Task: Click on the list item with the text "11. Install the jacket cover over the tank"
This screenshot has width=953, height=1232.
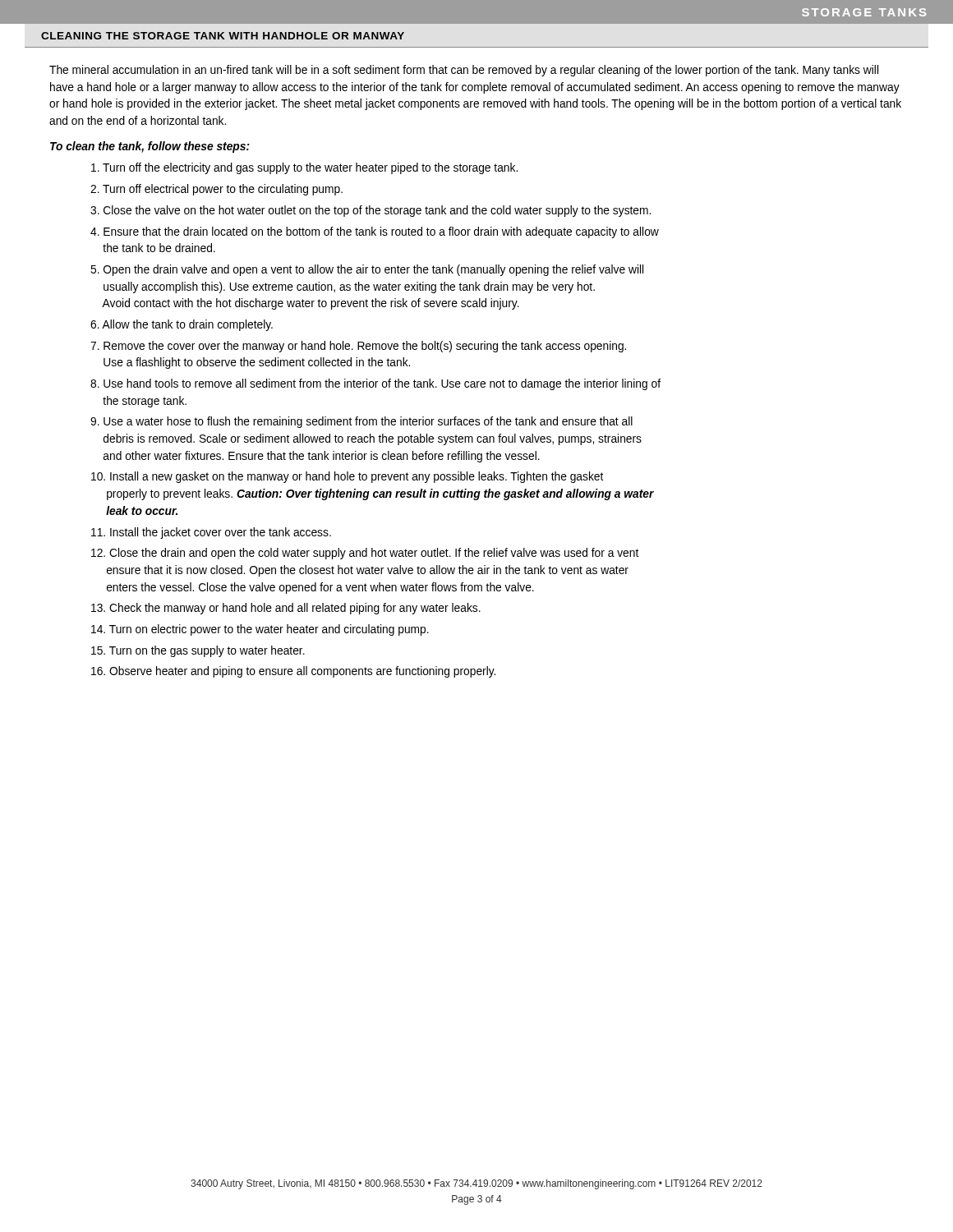Action: coord(211,532)
